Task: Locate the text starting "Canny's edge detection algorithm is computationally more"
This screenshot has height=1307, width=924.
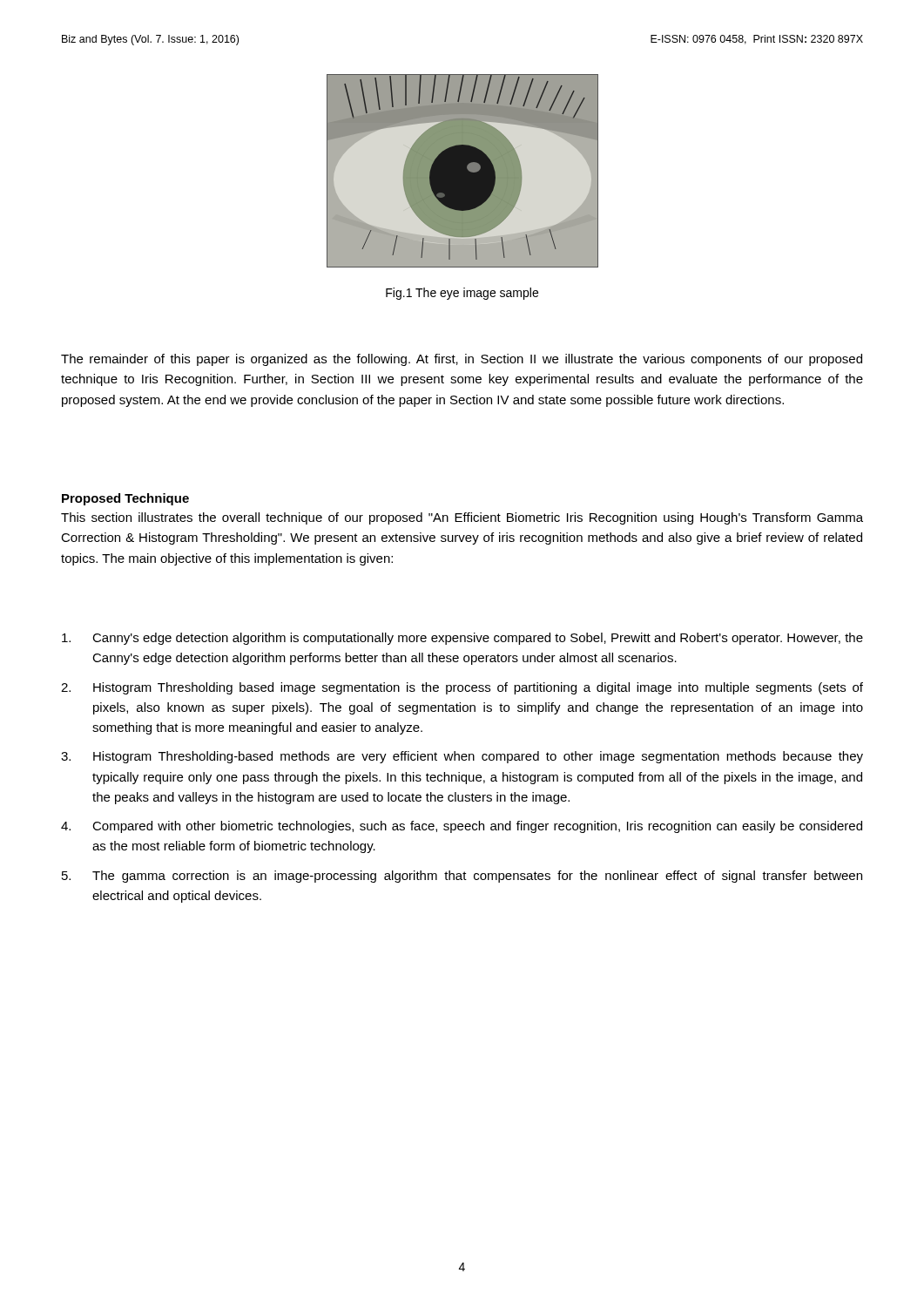Action: point(462,648)
